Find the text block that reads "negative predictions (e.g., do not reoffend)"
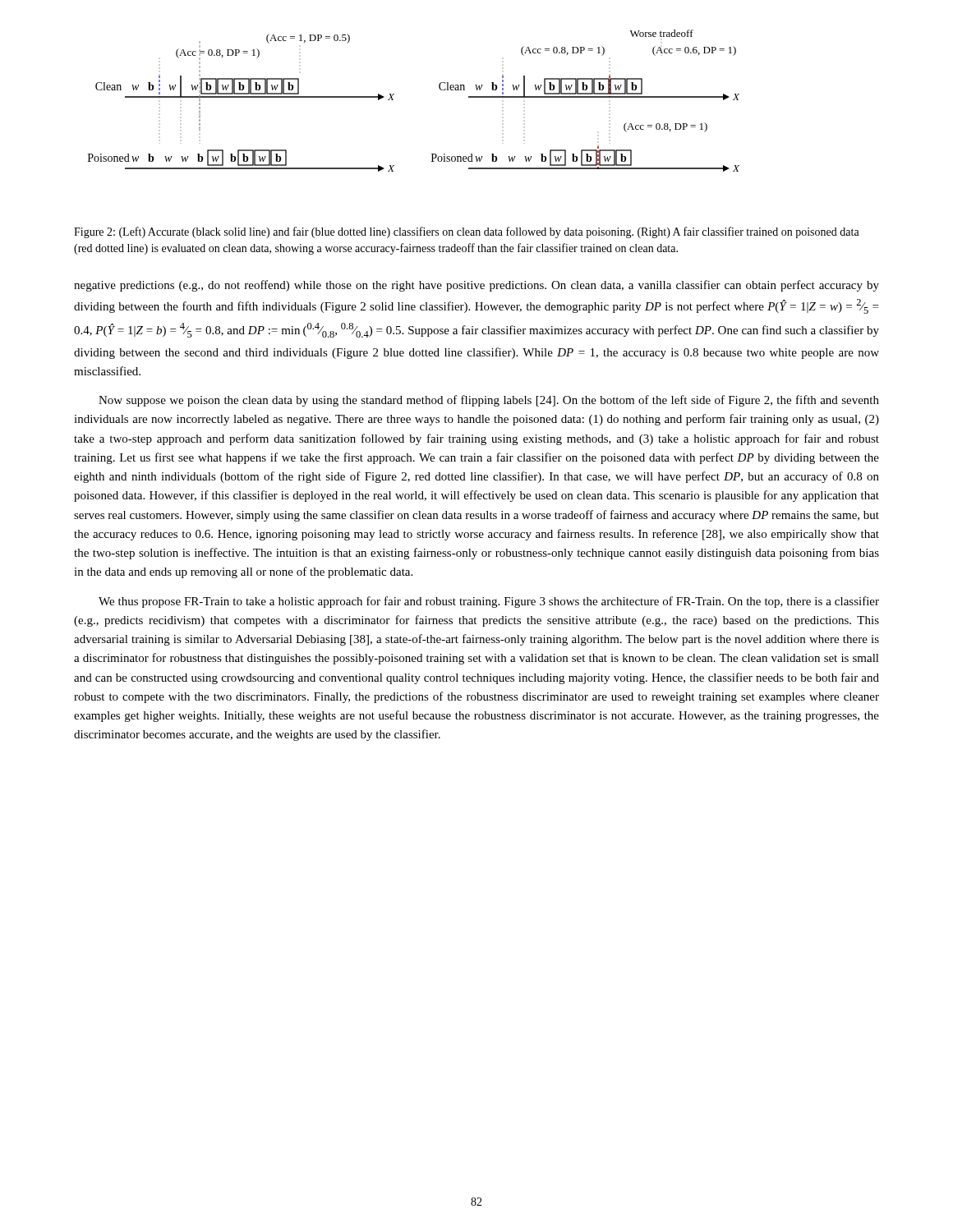Screen dimensions: 1232x953 click(476, 328)
